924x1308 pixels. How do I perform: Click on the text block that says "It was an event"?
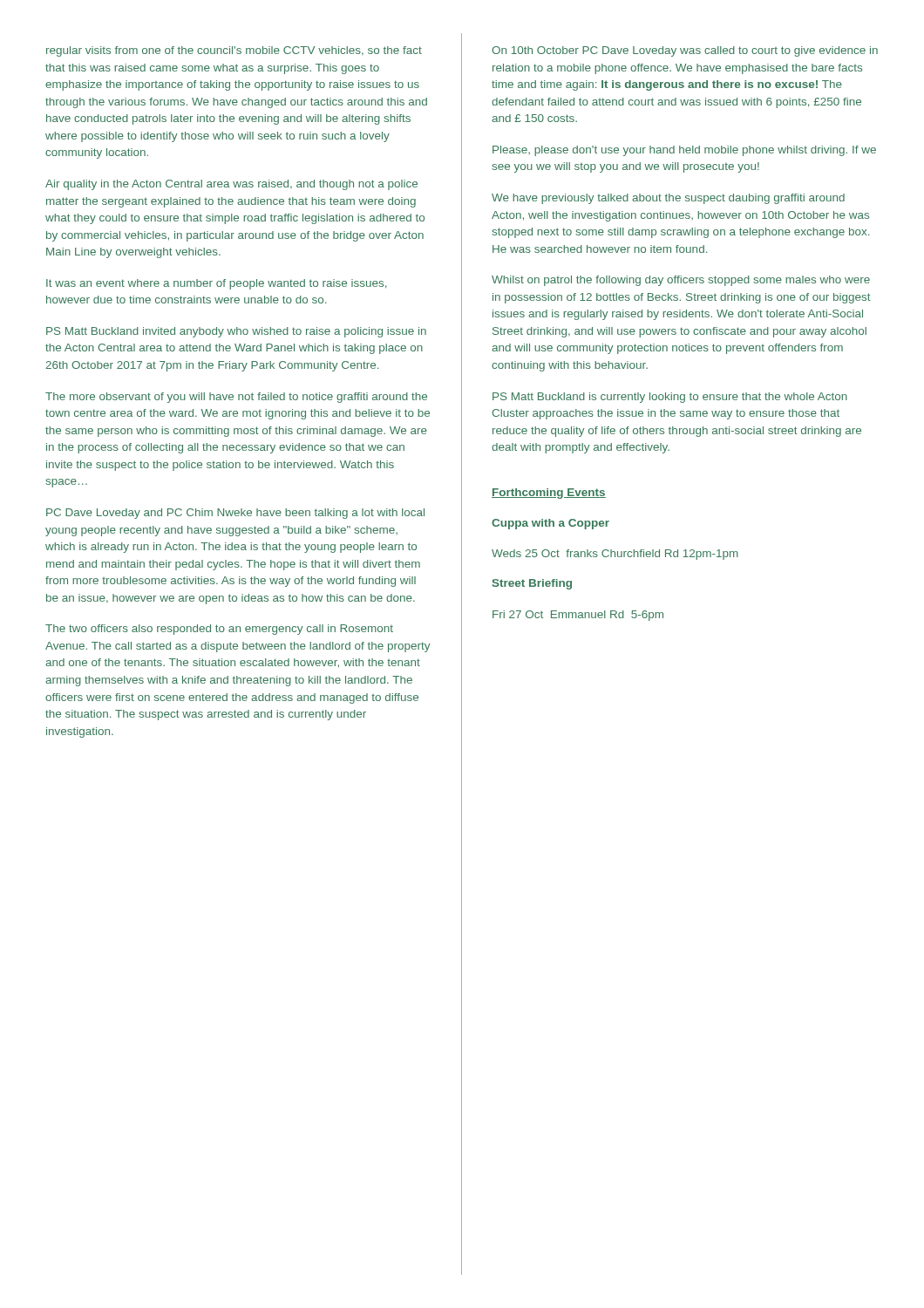[216, 291]
